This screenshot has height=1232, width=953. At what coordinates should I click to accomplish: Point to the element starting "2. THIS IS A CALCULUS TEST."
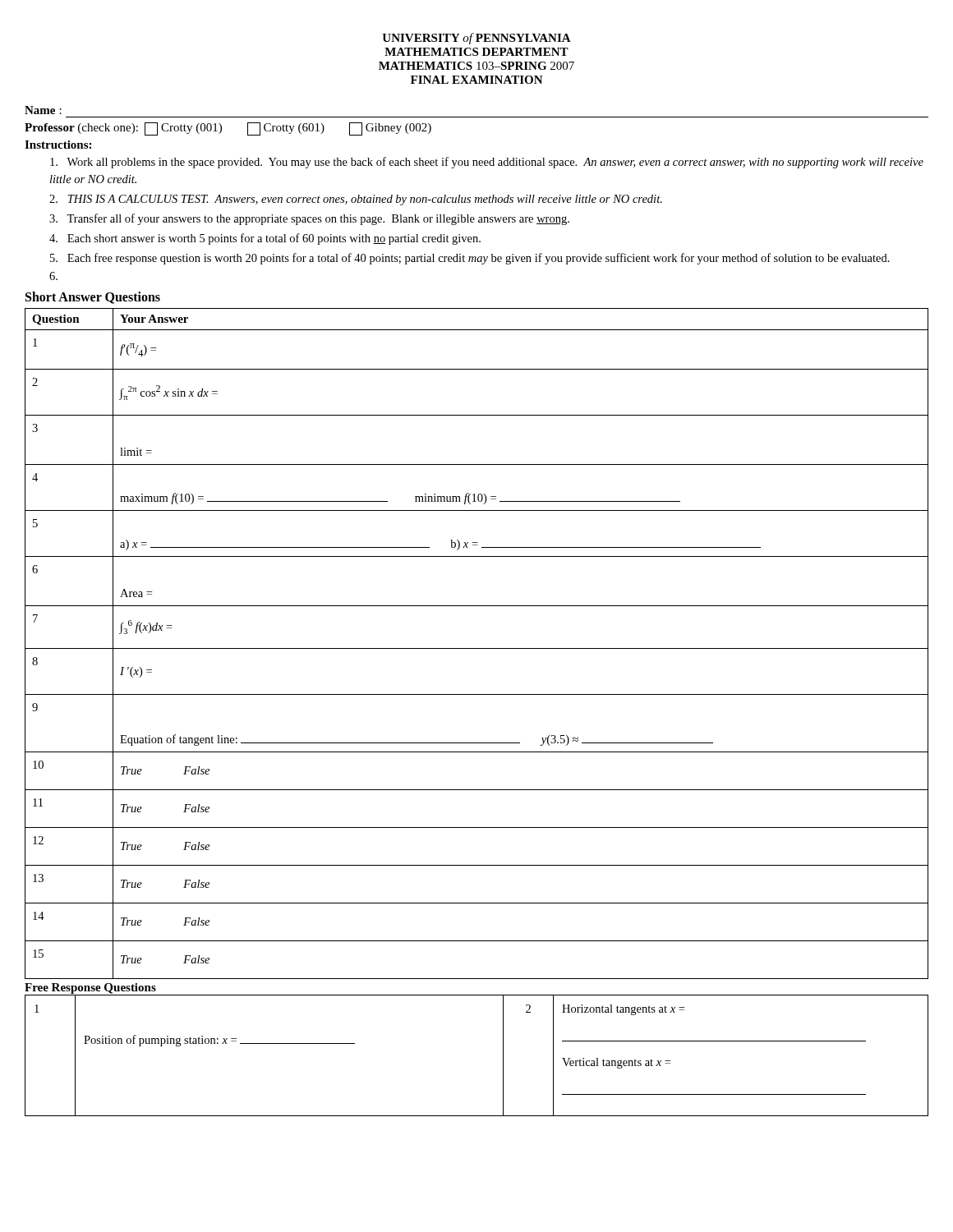click(x=356, y=198)
